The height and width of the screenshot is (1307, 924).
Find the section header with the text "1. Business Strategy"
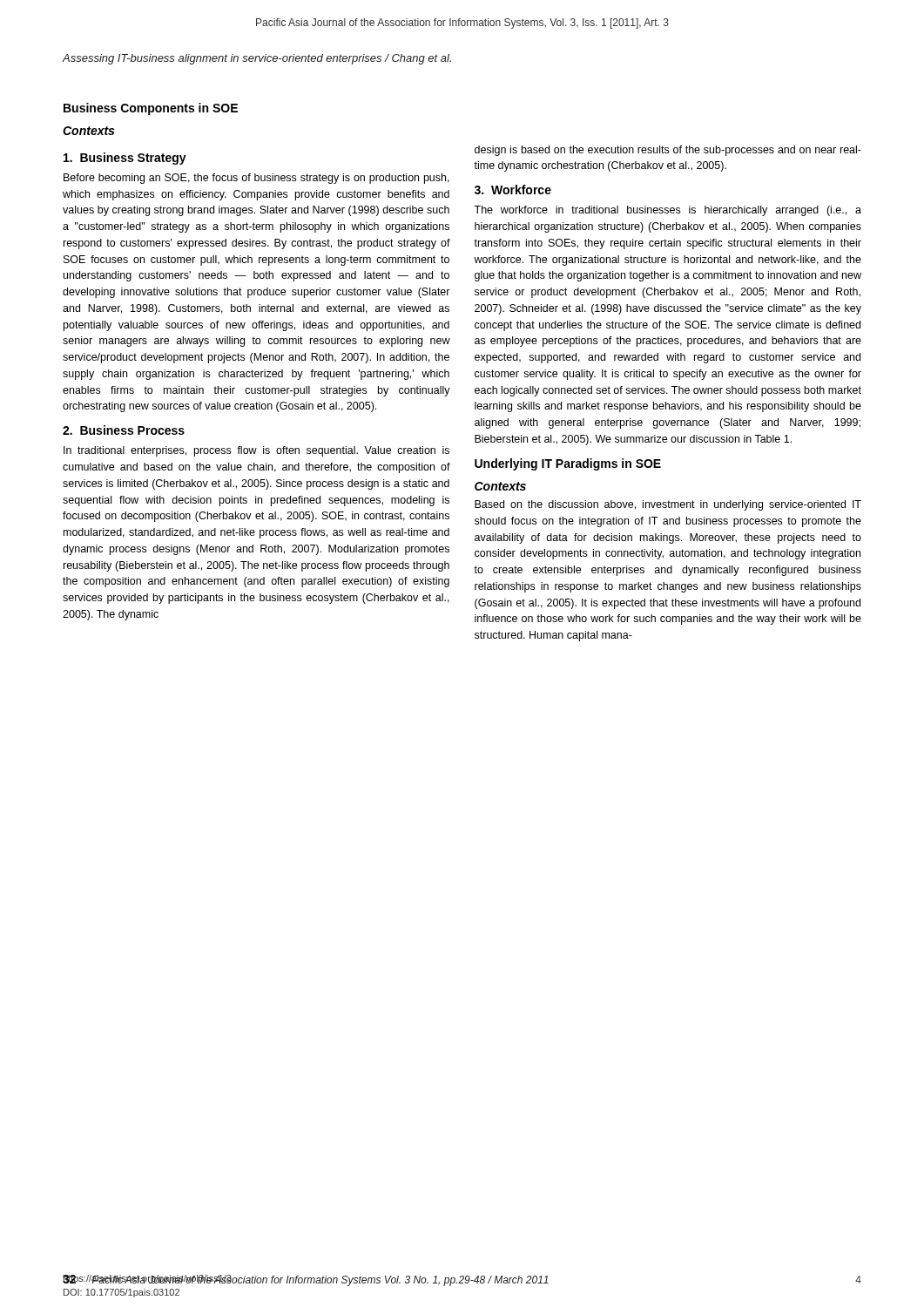[124, 157]
